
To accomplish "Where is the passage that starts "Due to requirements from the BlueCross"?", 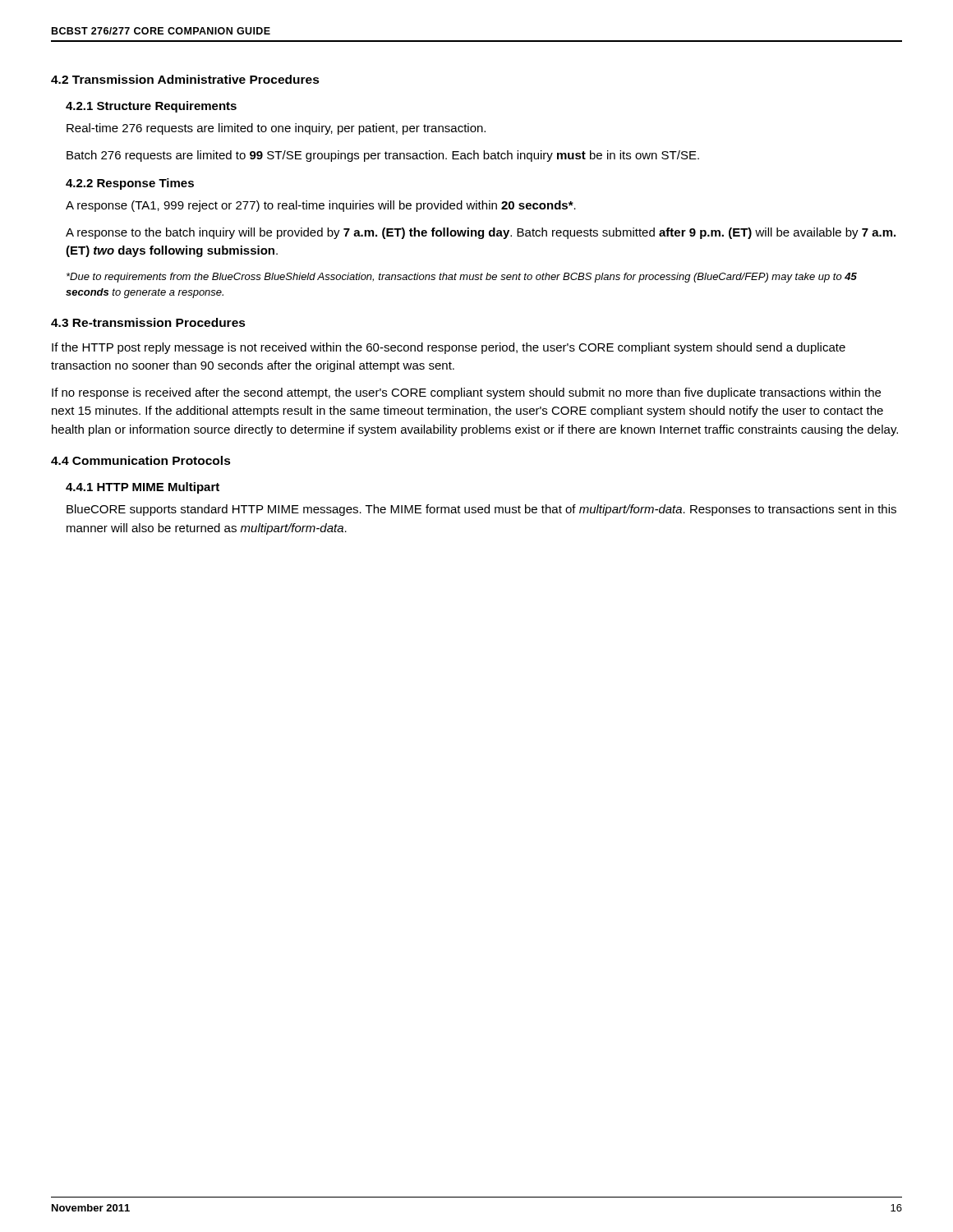I will (x=461, y=284).
